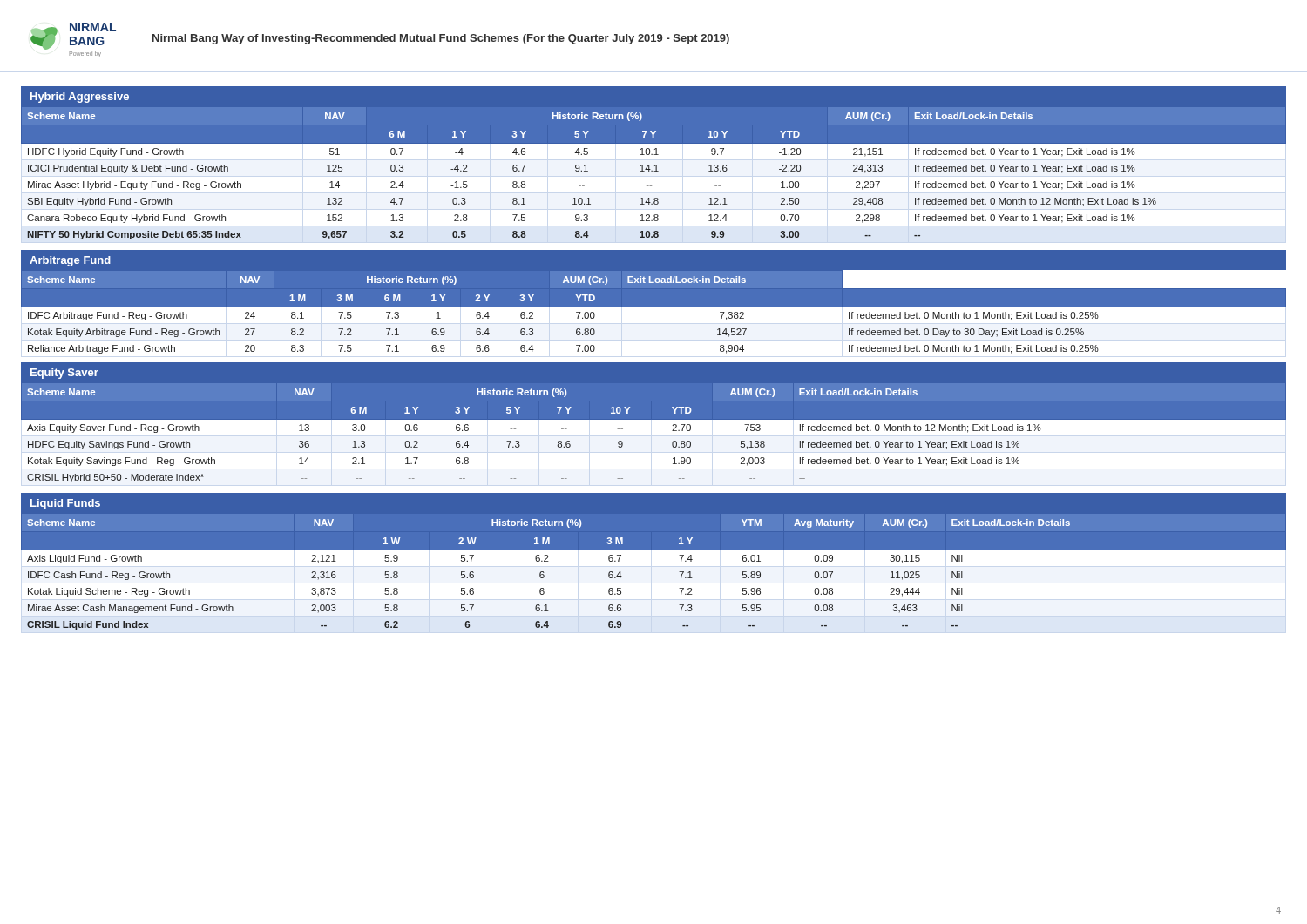Click where it says "Arbitrage Fund"
The image size is (1307, 924).
click(70, 260)
